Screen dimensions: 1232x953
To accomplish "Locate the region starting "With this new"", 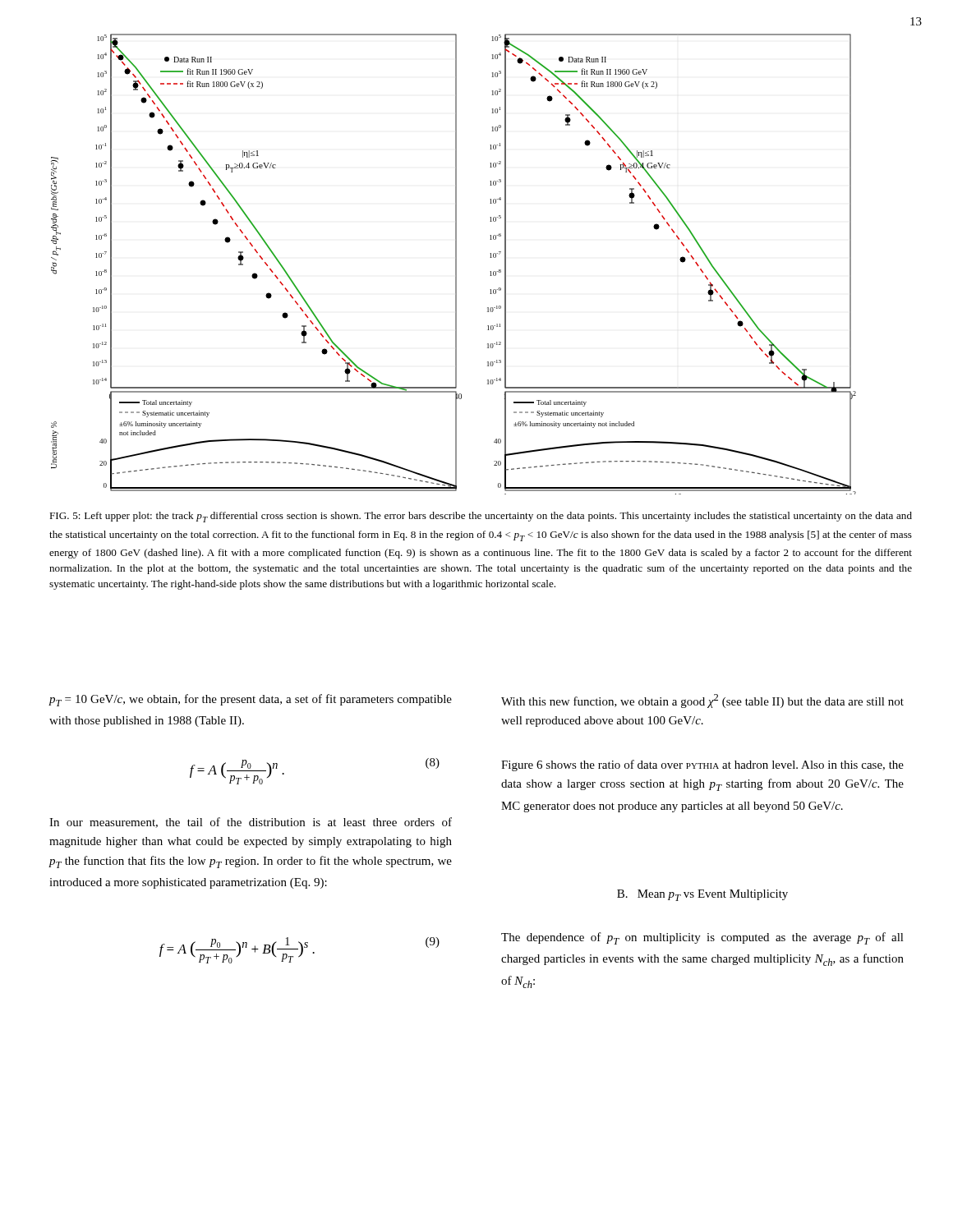I will (x=702, y=709).
